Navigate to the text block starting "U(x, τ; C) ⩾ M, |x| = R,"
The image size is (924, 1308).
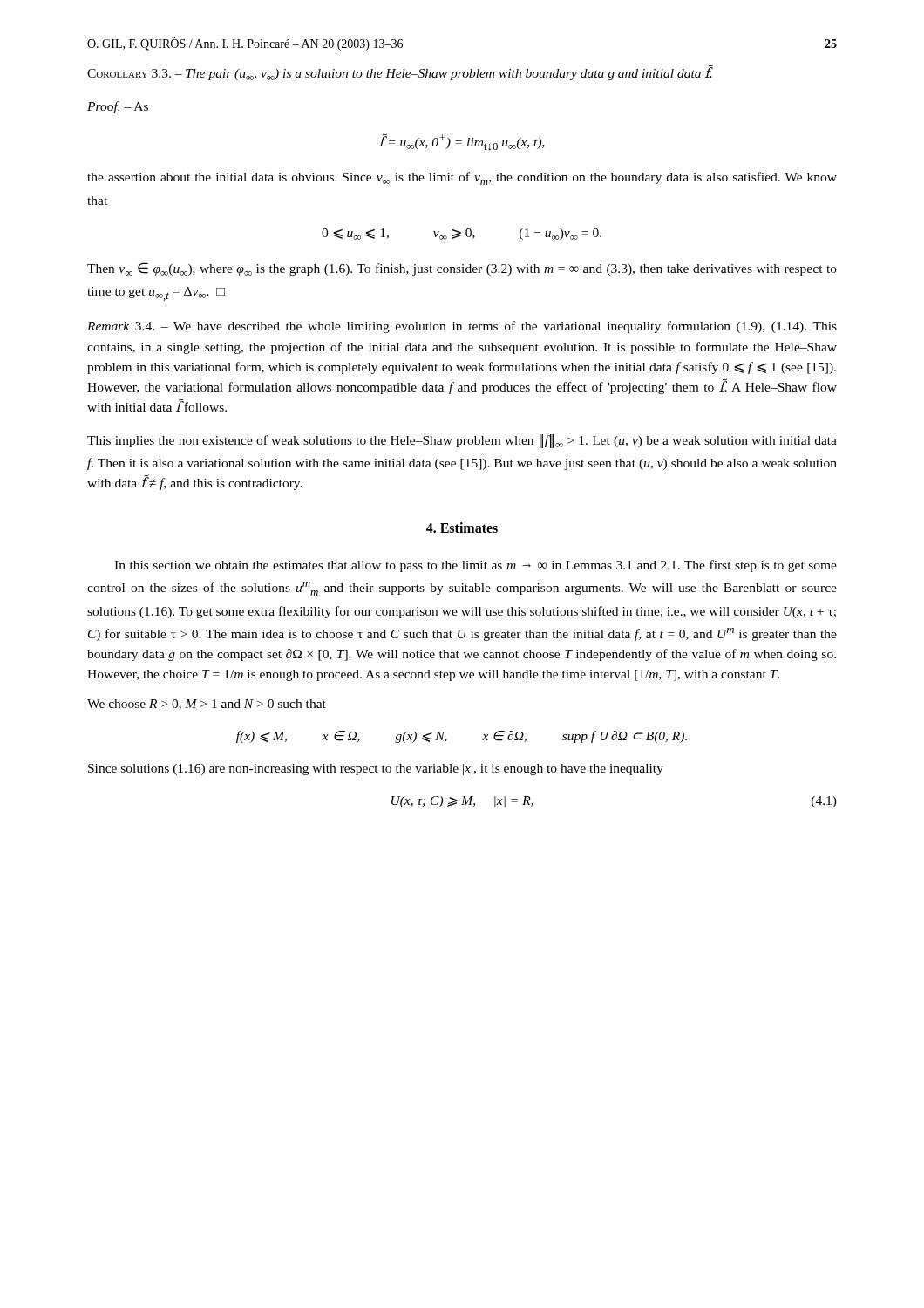(x=484, y=801)
